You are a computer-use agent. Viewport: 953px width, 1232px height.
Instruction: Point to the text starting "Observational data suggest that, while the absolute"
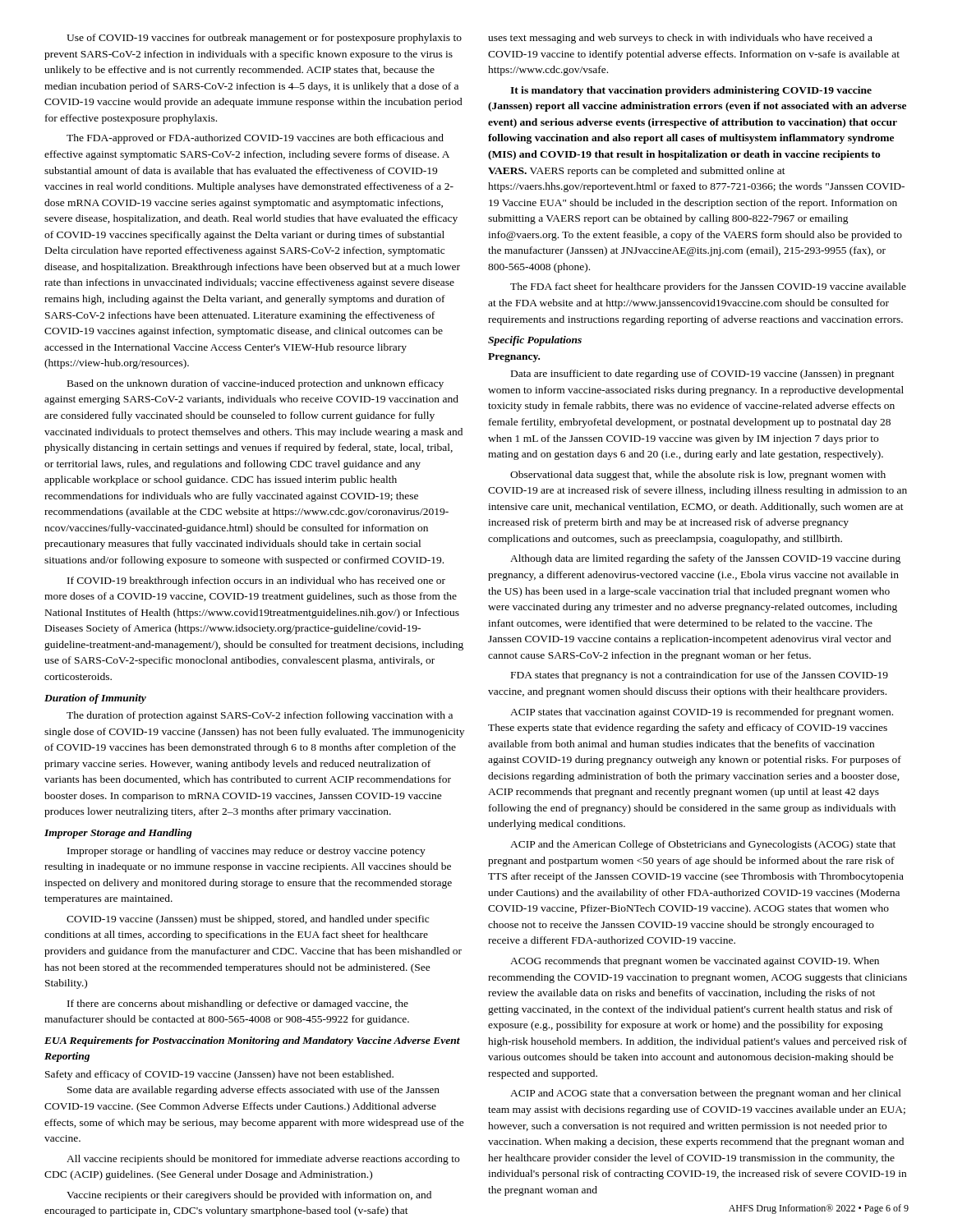pyautogui.click(x=698, y=506)
